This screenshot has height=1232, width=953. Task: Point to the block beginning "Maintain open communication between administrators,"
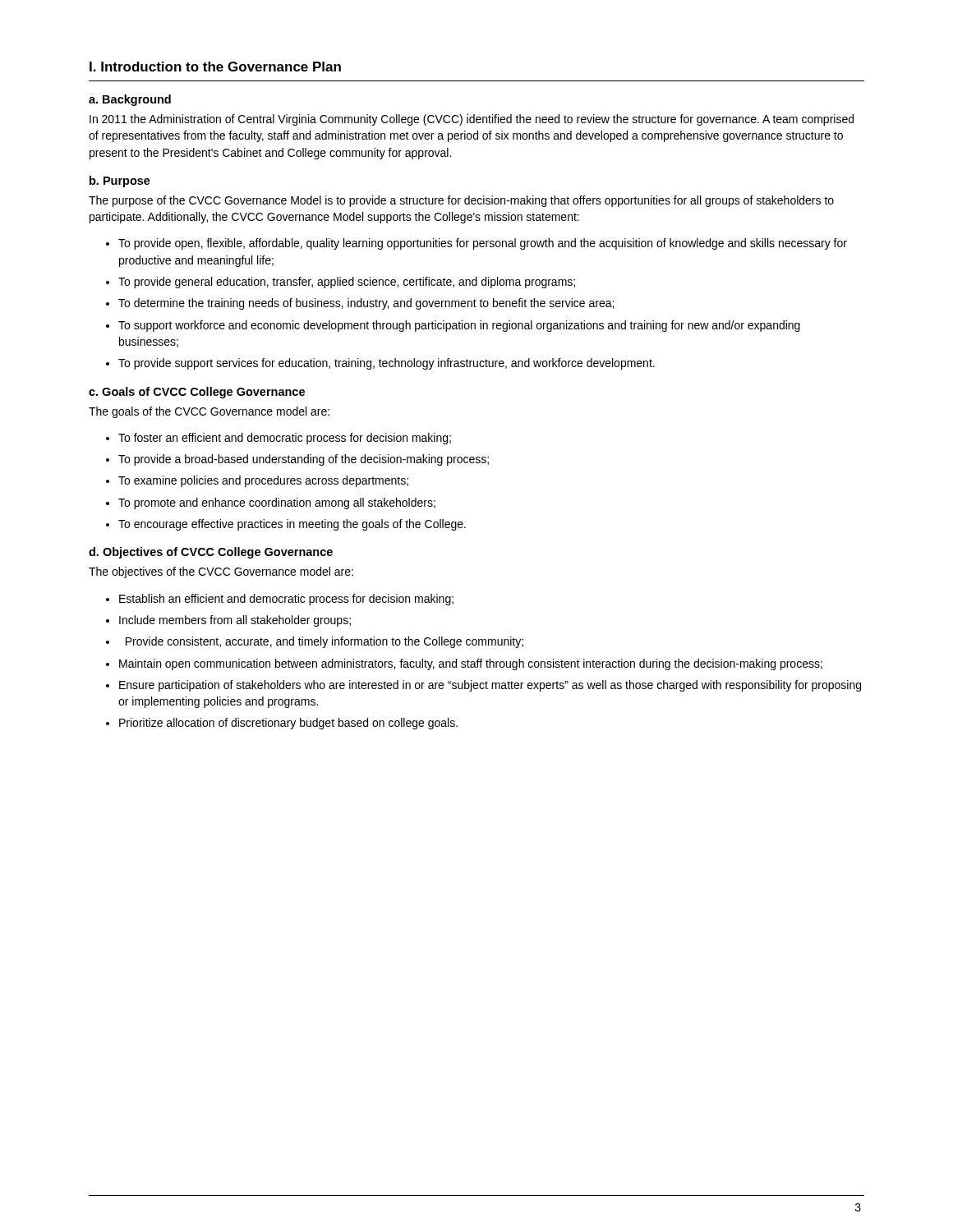point(471,663)
